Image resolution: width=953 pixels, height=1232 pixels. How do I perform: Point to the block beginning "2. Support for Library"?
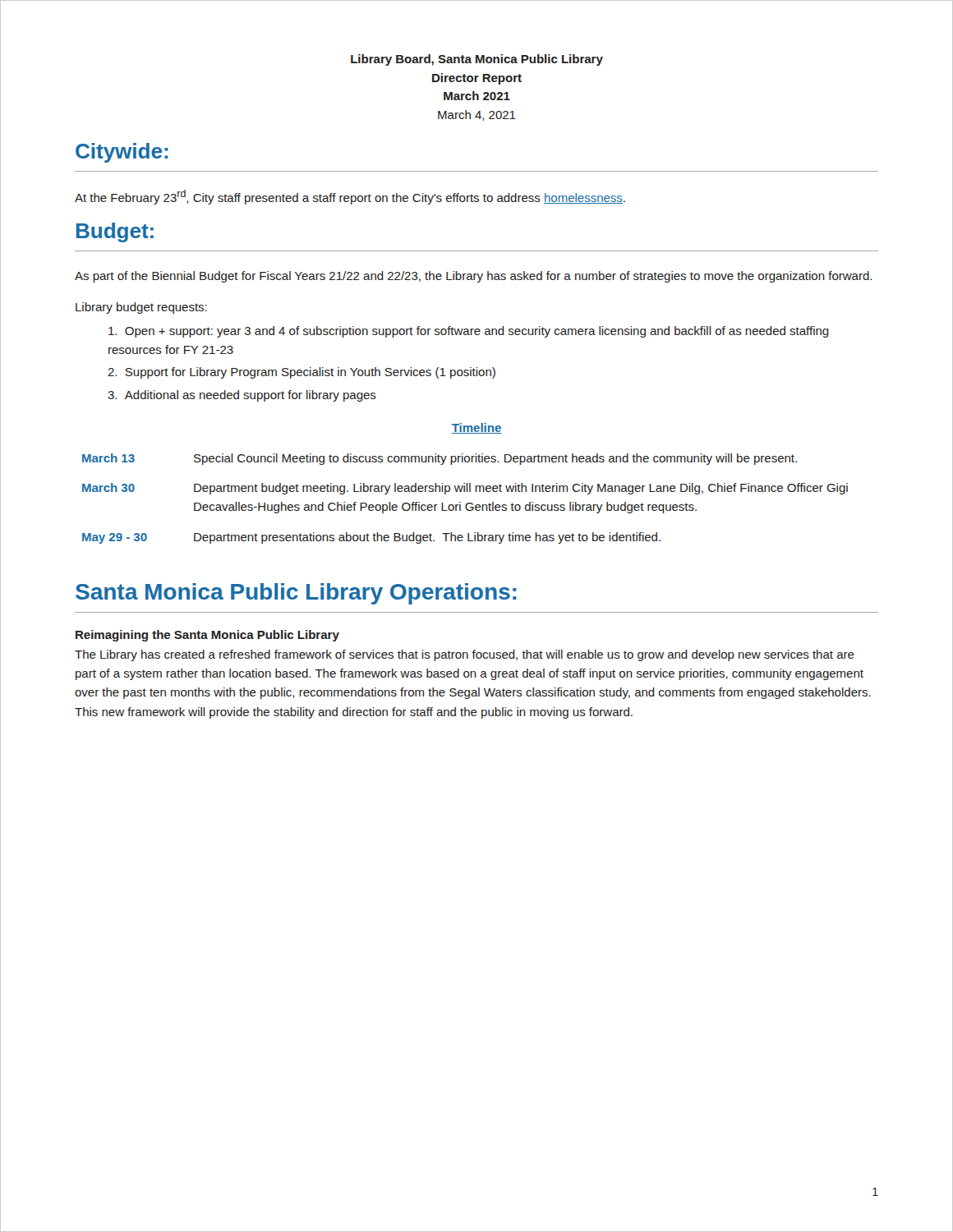[302, 372]
